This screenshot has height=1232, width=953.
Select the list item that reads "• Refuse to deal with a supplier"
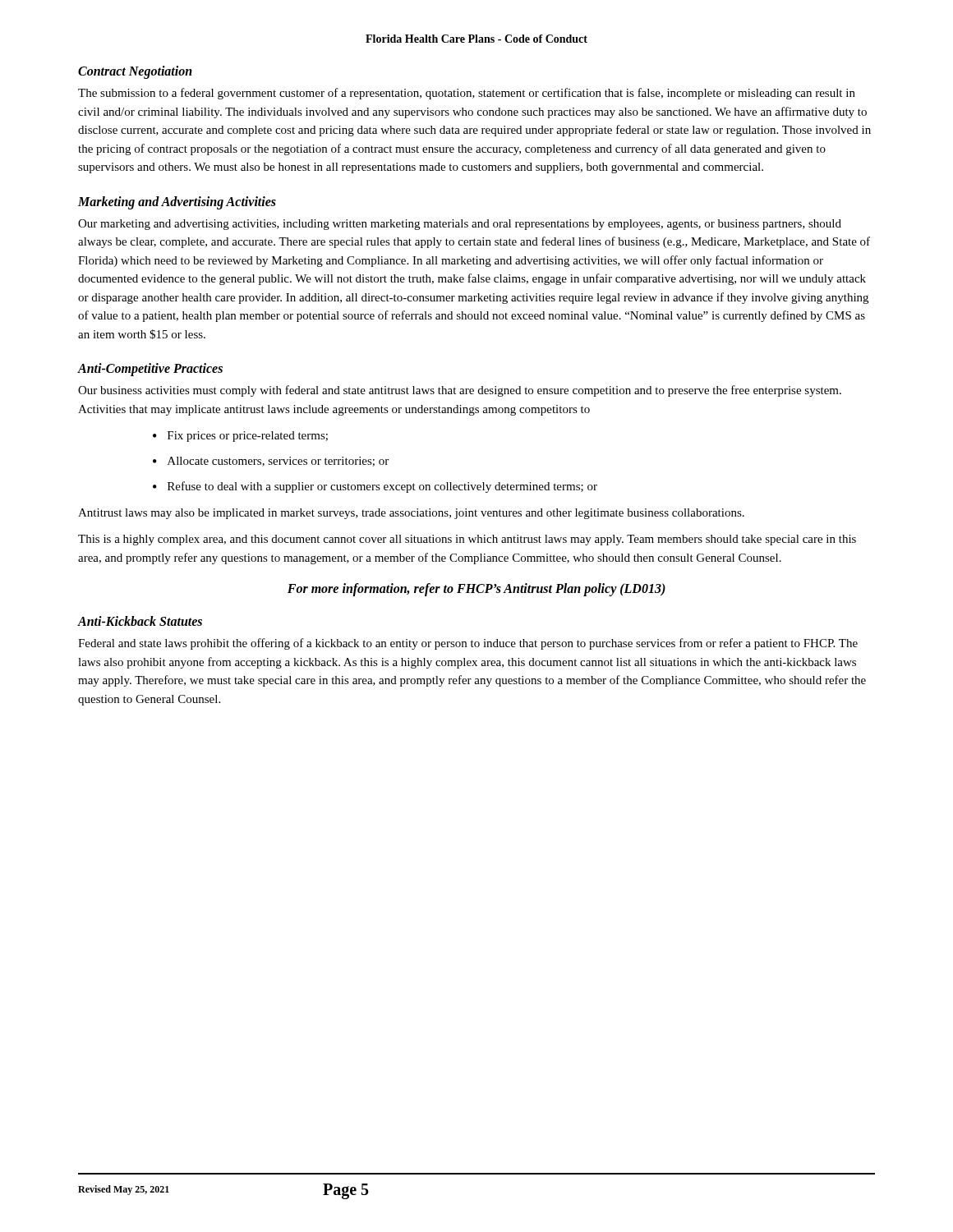[x=375, y=488]
